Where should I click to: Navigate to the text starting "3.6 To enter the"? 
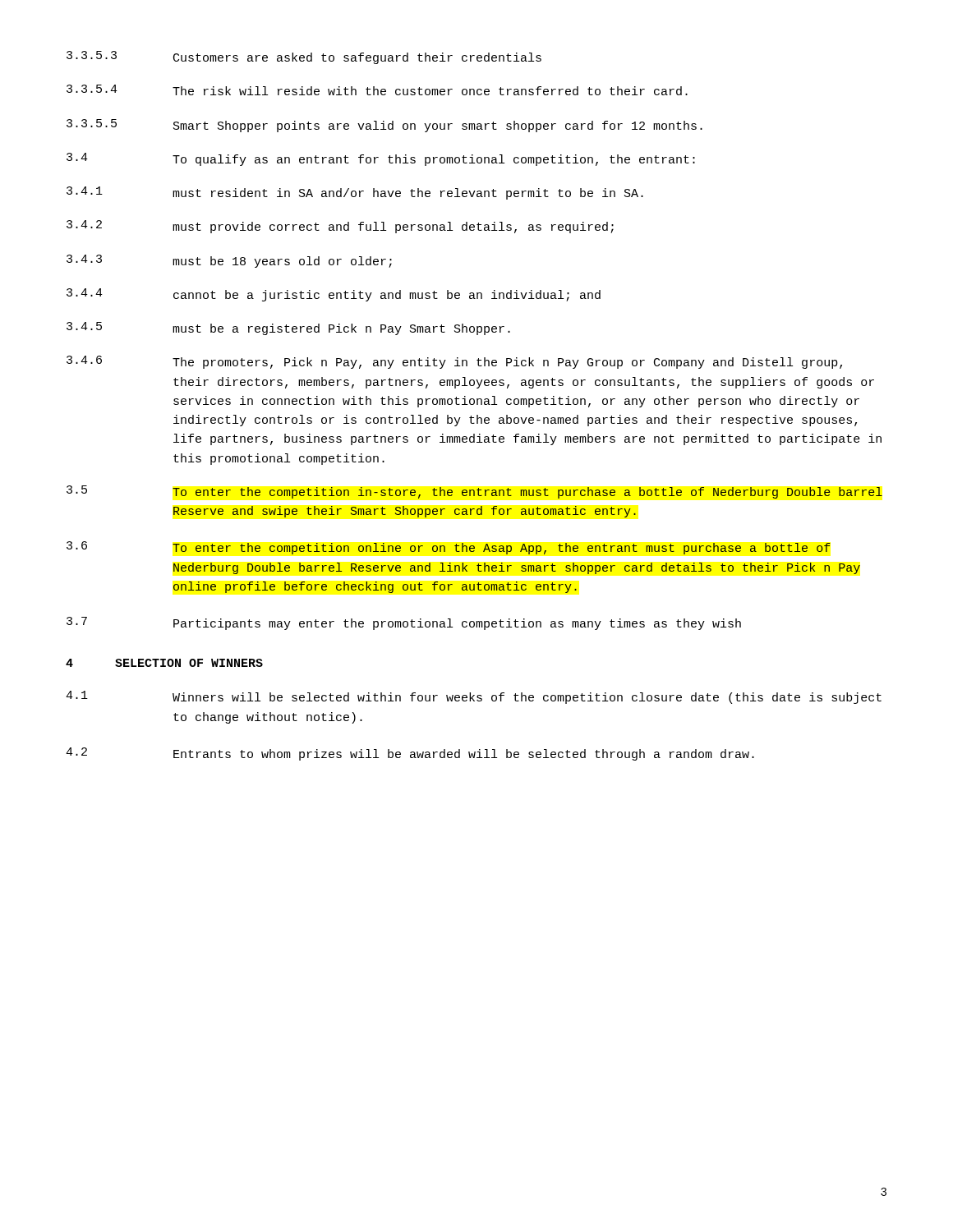point(476,569)
